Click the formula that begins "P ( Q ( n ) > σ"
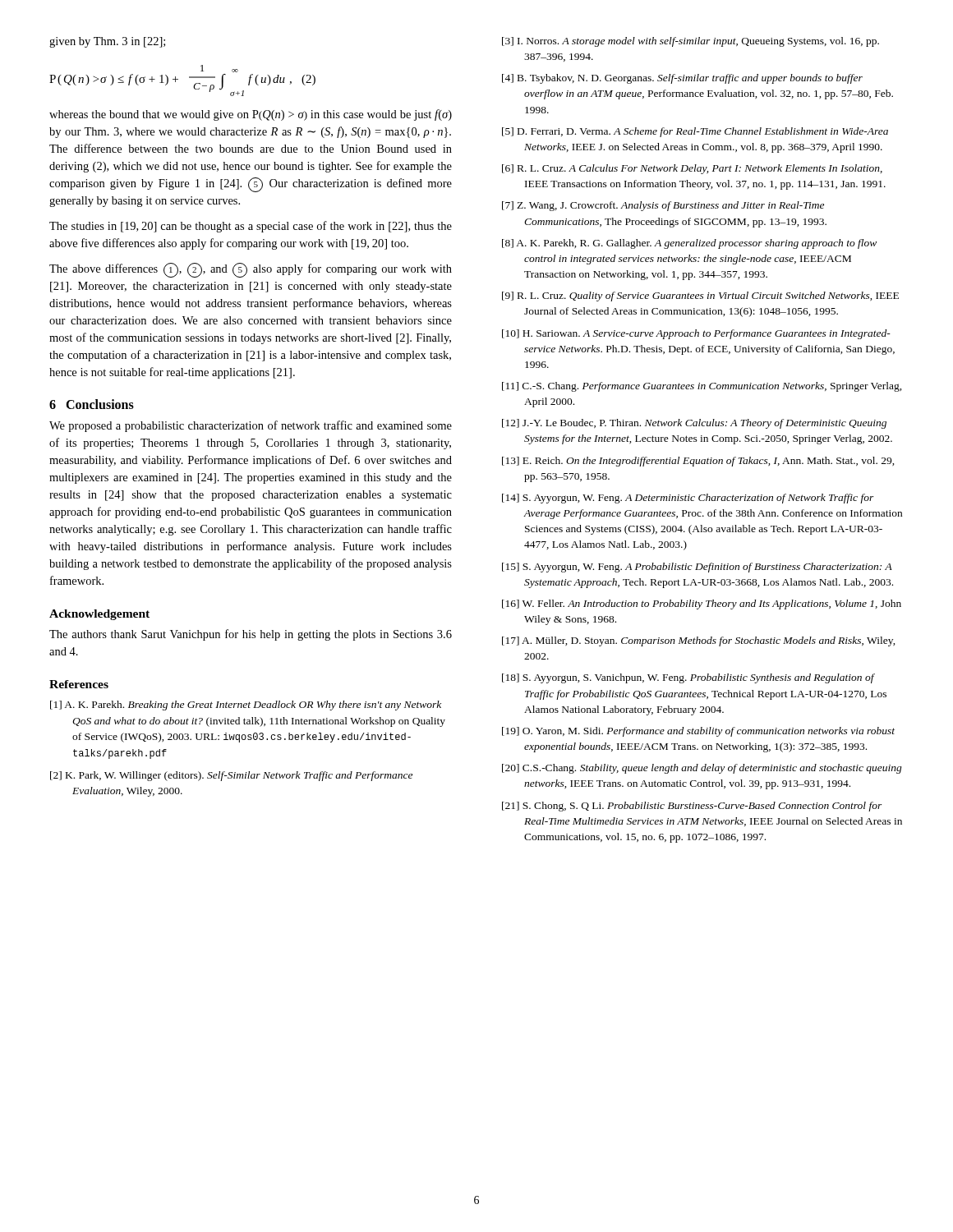 230,78
